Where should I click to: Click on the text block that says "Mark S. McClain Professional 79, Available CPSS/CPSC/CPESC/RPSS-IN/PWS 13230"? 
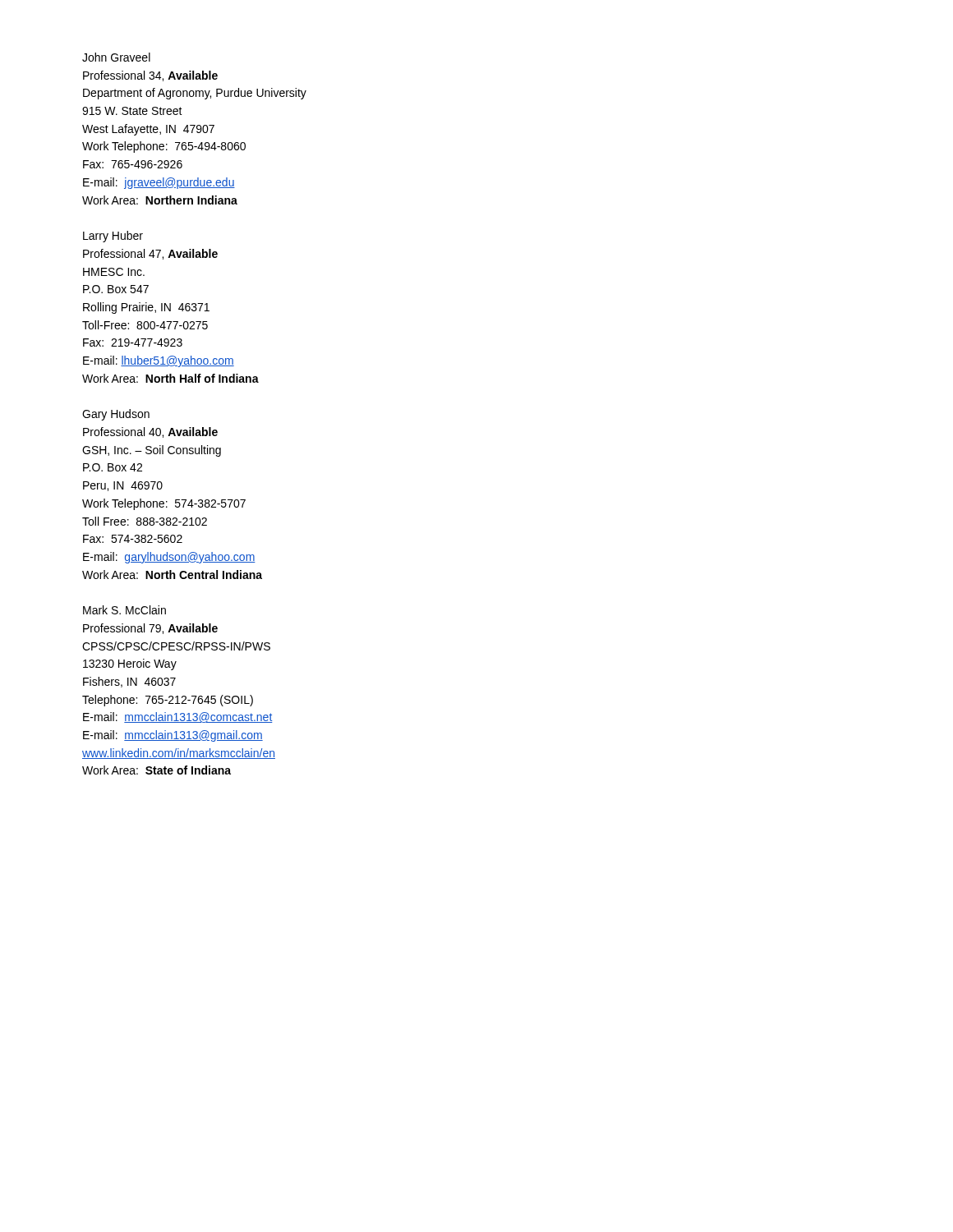179,691
